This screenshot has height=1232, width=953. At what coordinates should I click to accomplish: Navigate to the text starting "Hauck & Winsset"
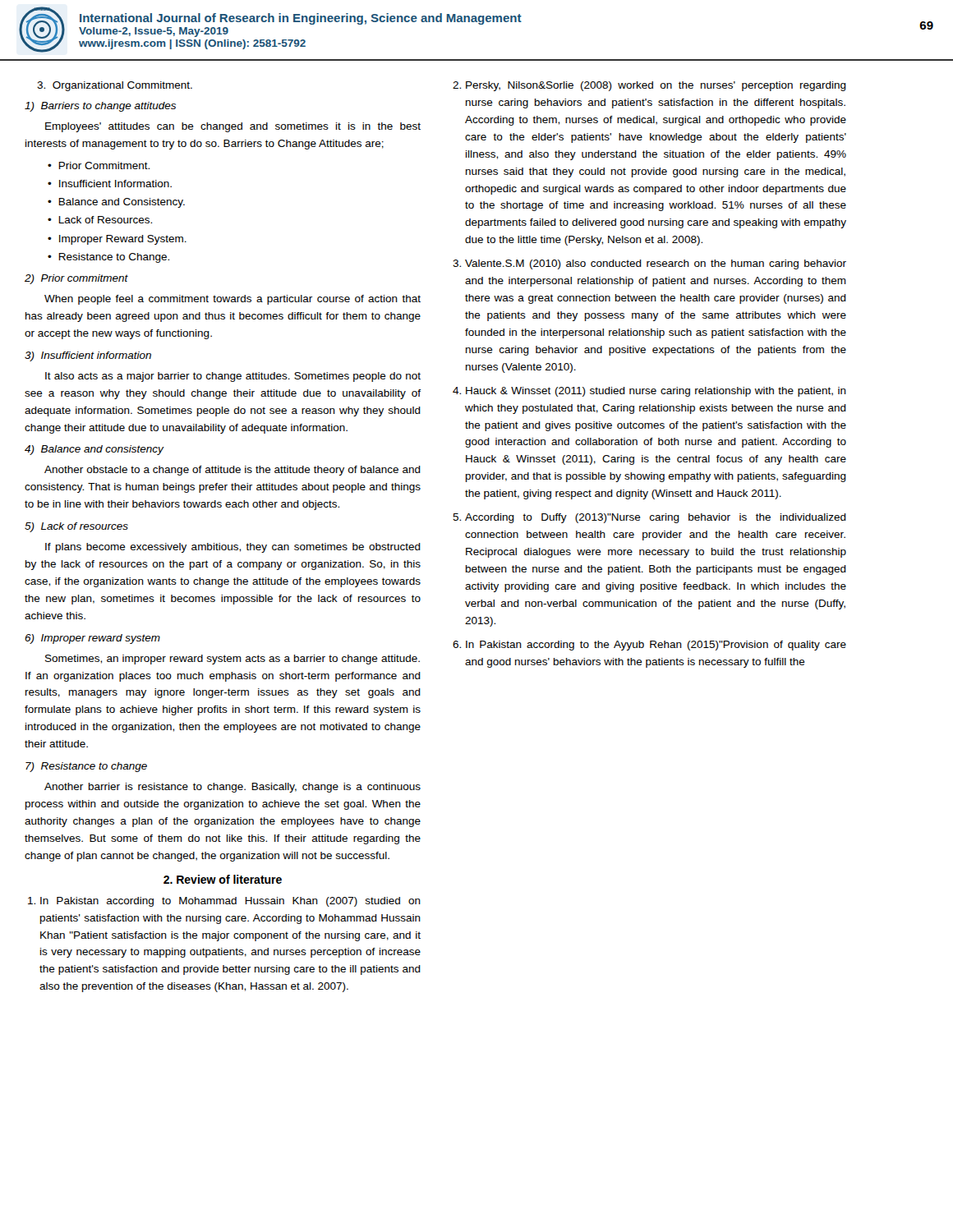(656, 442)
